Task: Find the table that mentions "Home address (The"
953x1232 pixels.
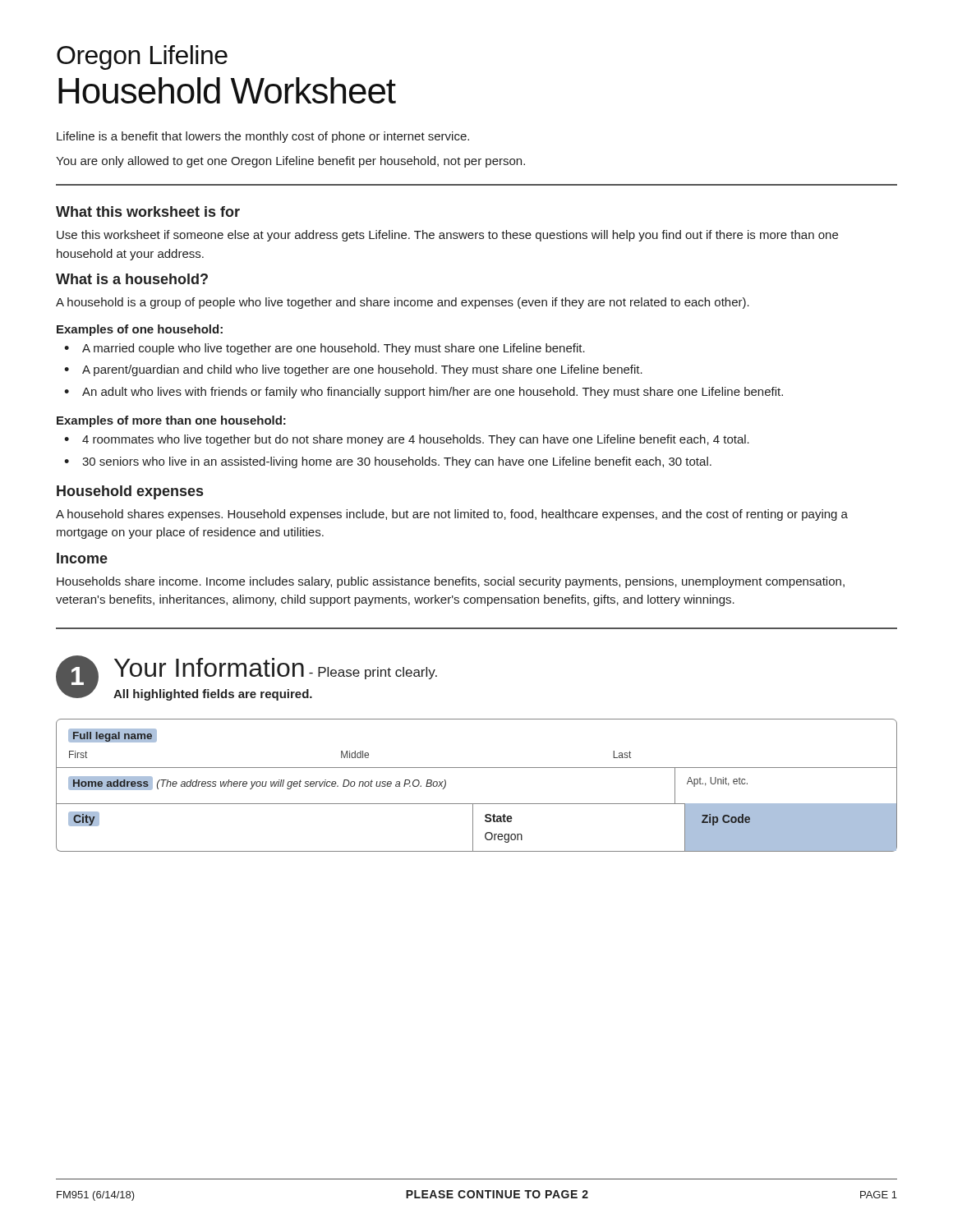Action: [476, 786]
